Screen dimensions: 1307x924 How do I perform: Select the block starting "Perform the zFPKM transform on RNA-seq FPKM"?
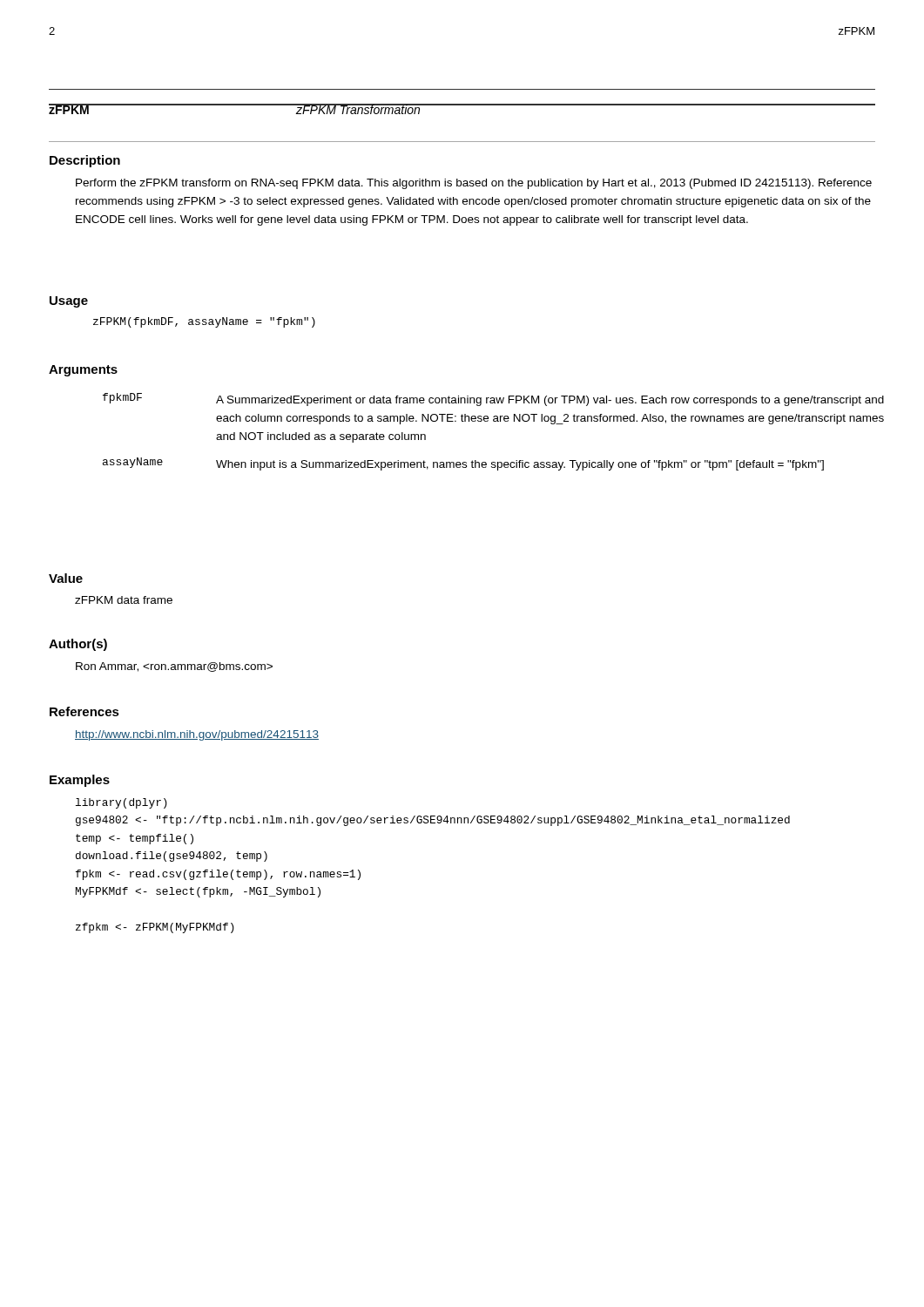[473, 201]
